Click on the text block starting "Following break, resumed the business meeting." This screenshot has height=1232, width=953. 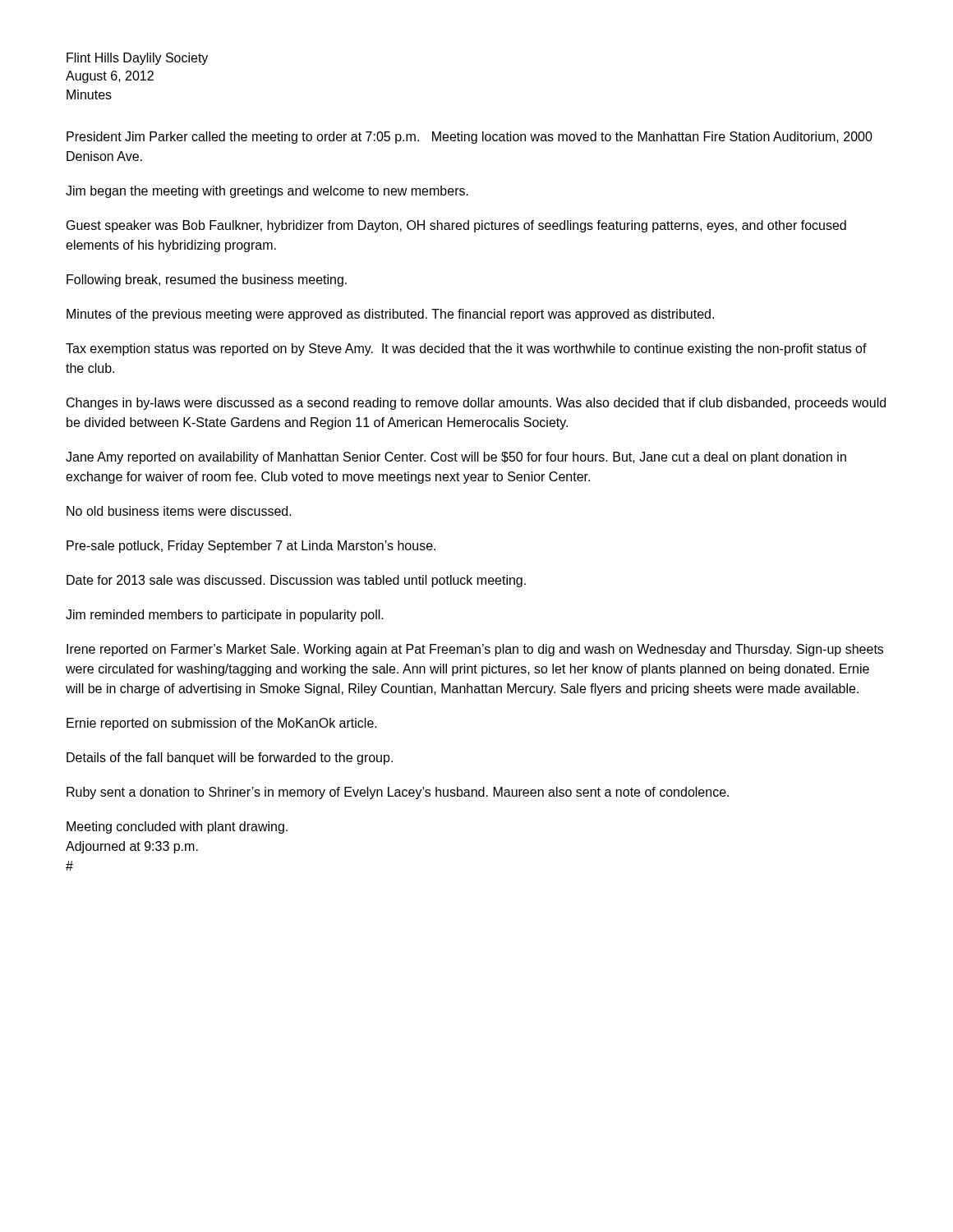coord(207,280)
